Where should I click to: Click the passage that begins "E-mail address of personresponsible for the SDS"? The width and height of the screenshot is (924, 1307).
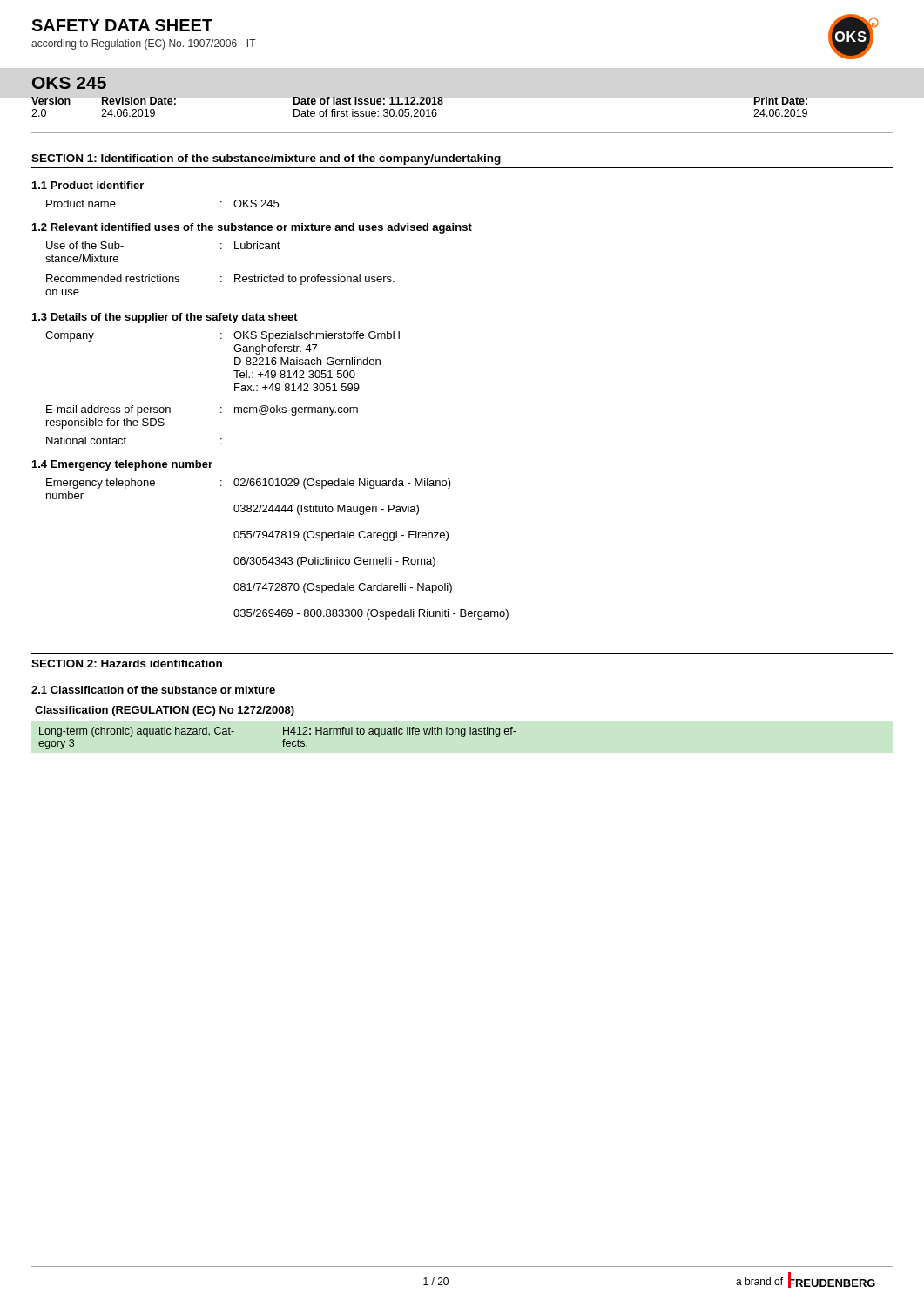click(x=104, y=410)
